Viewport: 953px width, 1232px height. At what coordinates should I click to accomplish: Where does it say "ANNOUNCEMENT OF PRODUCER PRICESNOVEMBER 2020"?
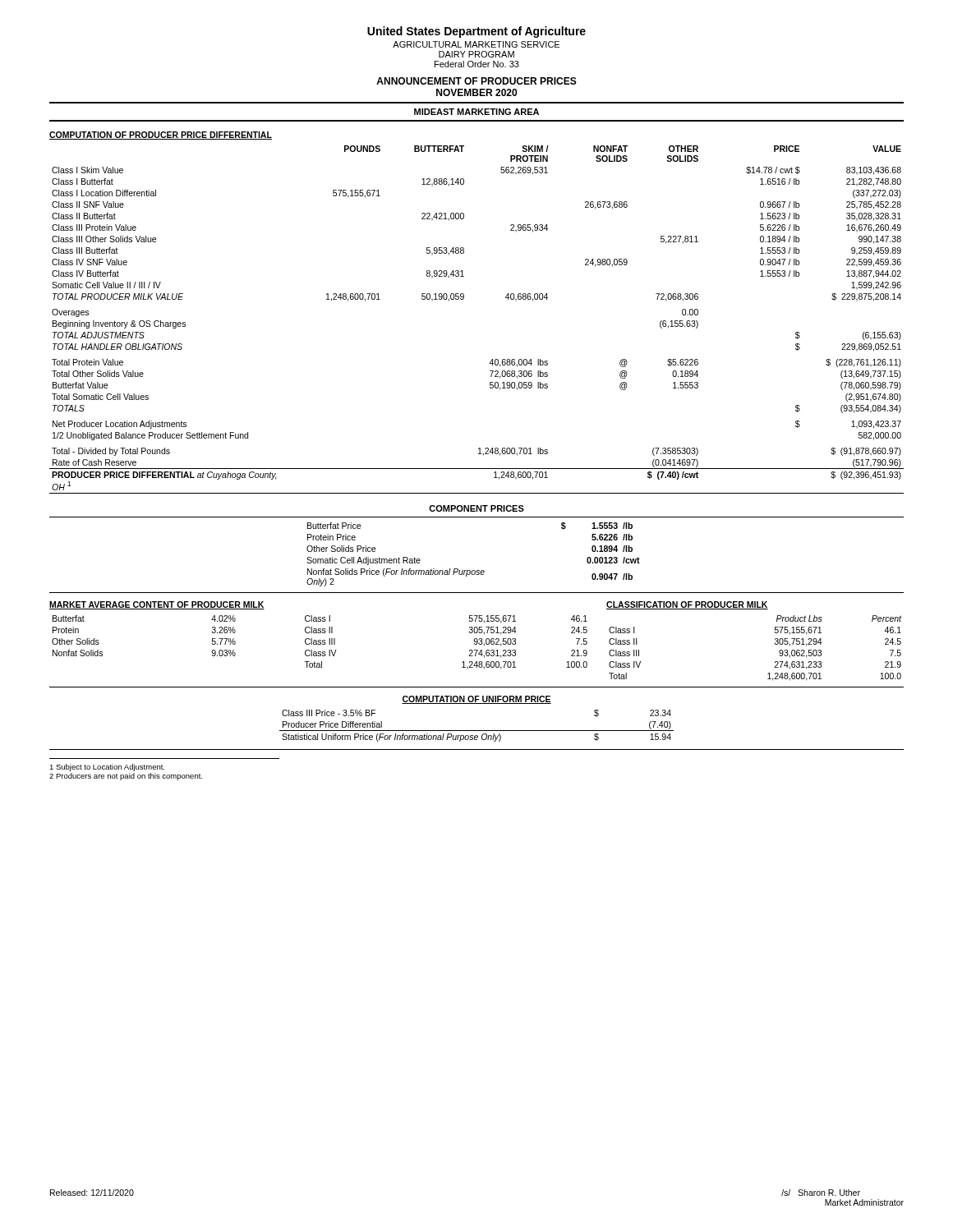click(x=476, y=87)
